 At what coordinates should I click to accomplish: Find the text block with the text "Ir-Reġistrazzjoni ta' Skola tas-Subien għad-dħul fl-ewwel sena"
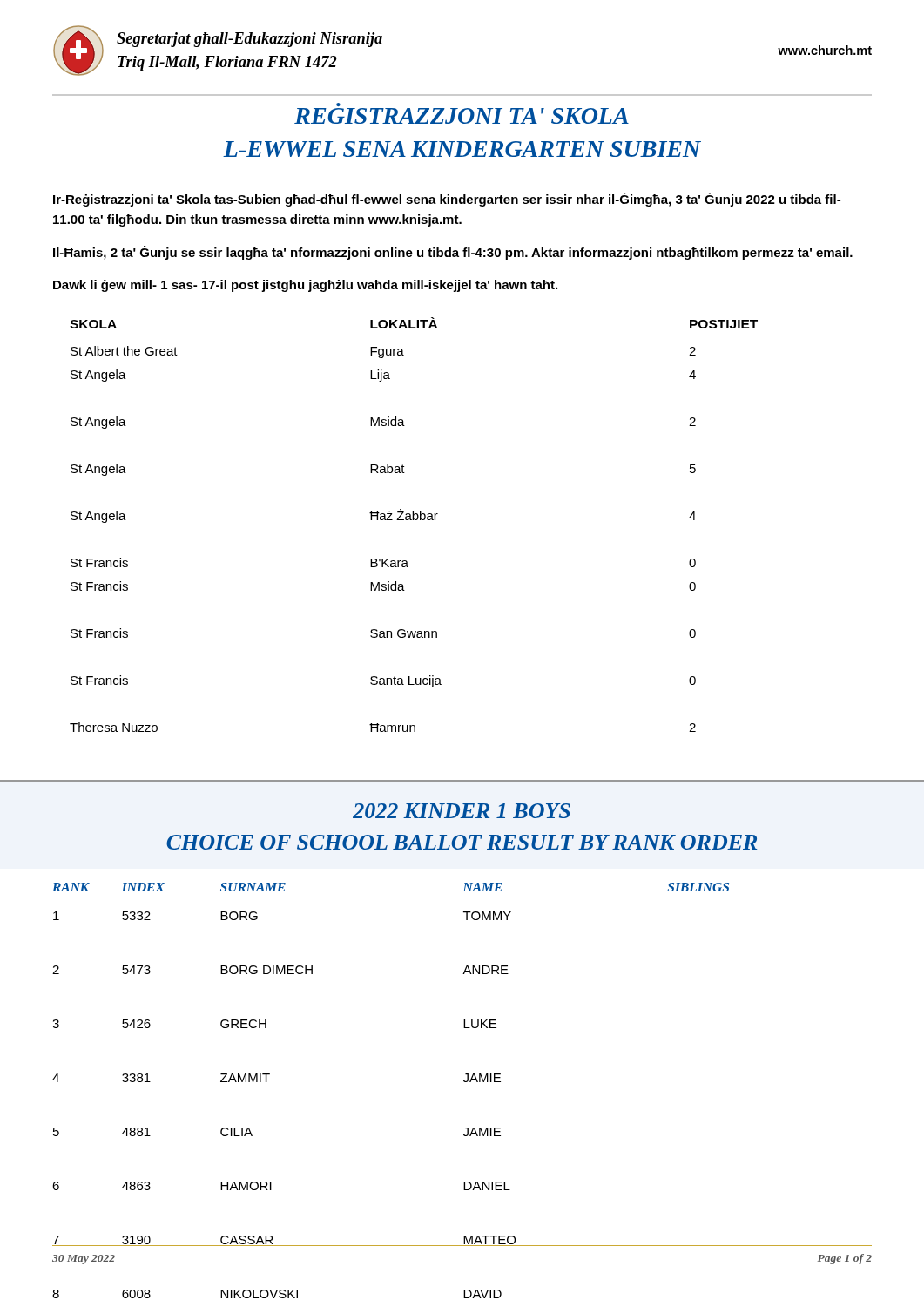[447, 209]
